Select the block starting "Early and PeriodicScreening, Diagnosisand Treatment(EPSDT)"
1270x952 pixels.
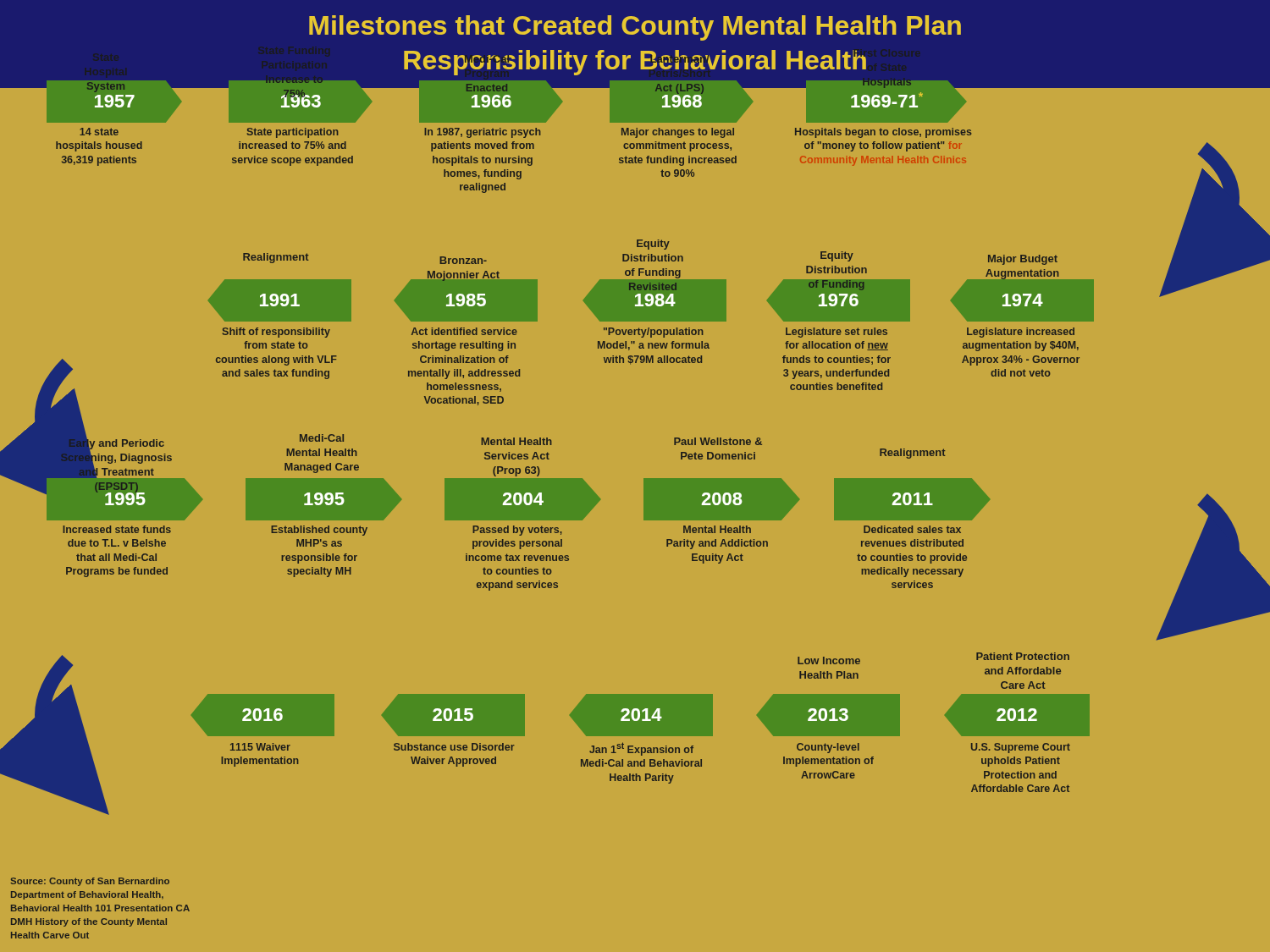pos(116,464)
